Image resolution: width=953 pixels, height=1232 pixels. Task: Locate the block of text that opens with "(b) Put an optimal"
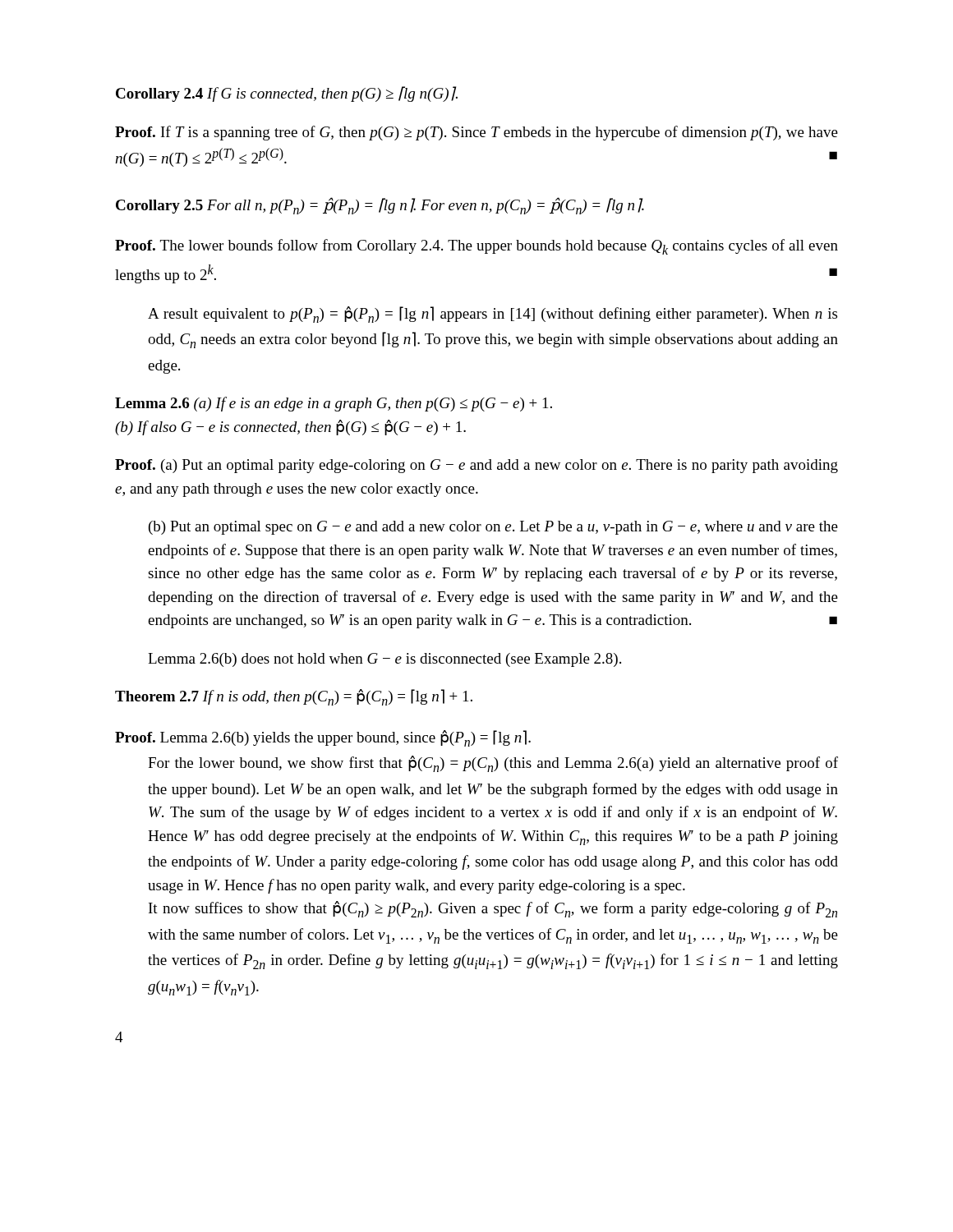click(476, 574)
